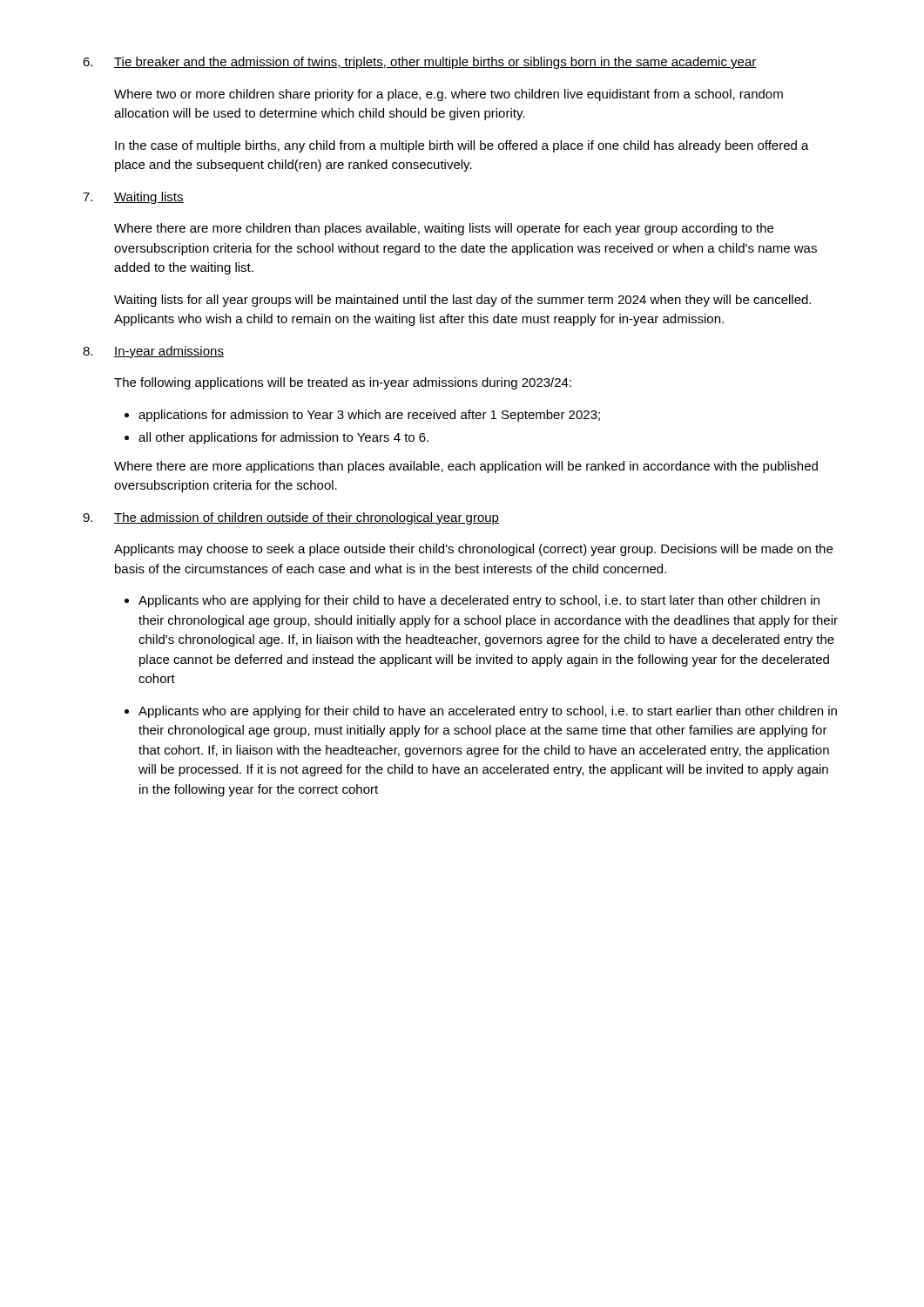Click on the text starting "8. In-year admissions"
Screen dimensions: 1307x924
[153, 352]
